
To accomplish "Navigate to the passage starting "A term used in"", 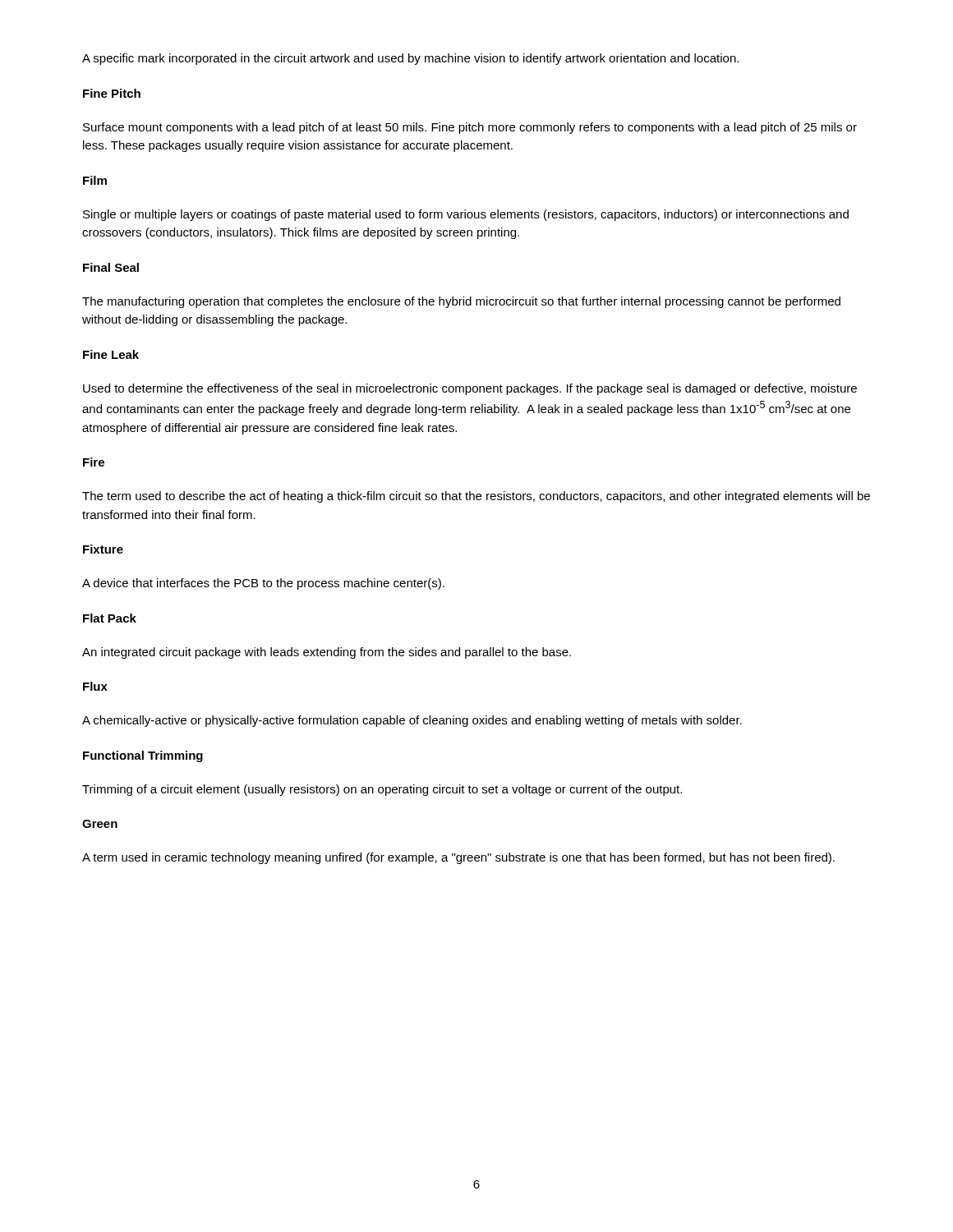I will tap(476, 858).
